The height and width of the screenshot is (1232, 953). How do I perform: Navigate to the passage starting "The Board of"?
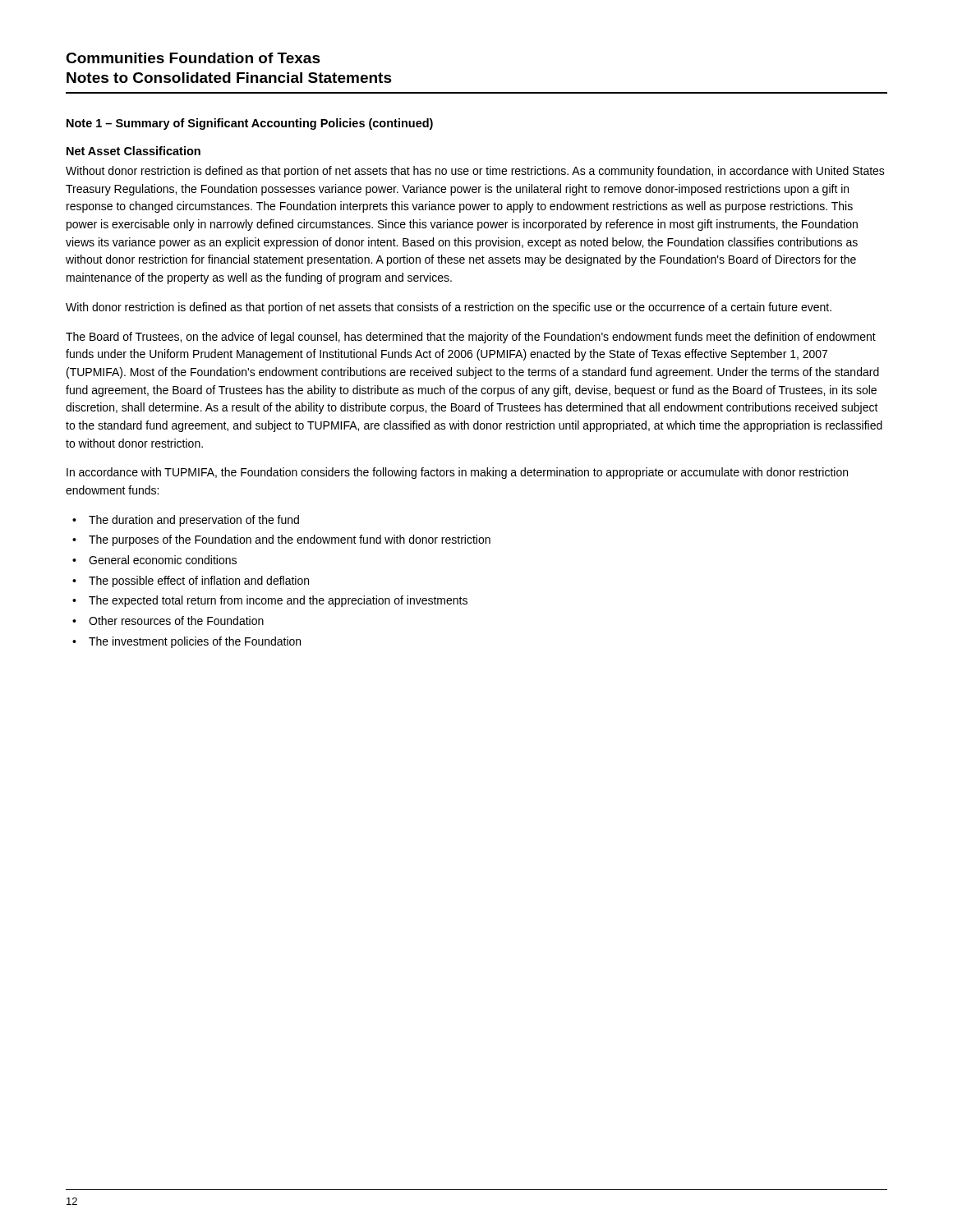click(x=474, y=390)
